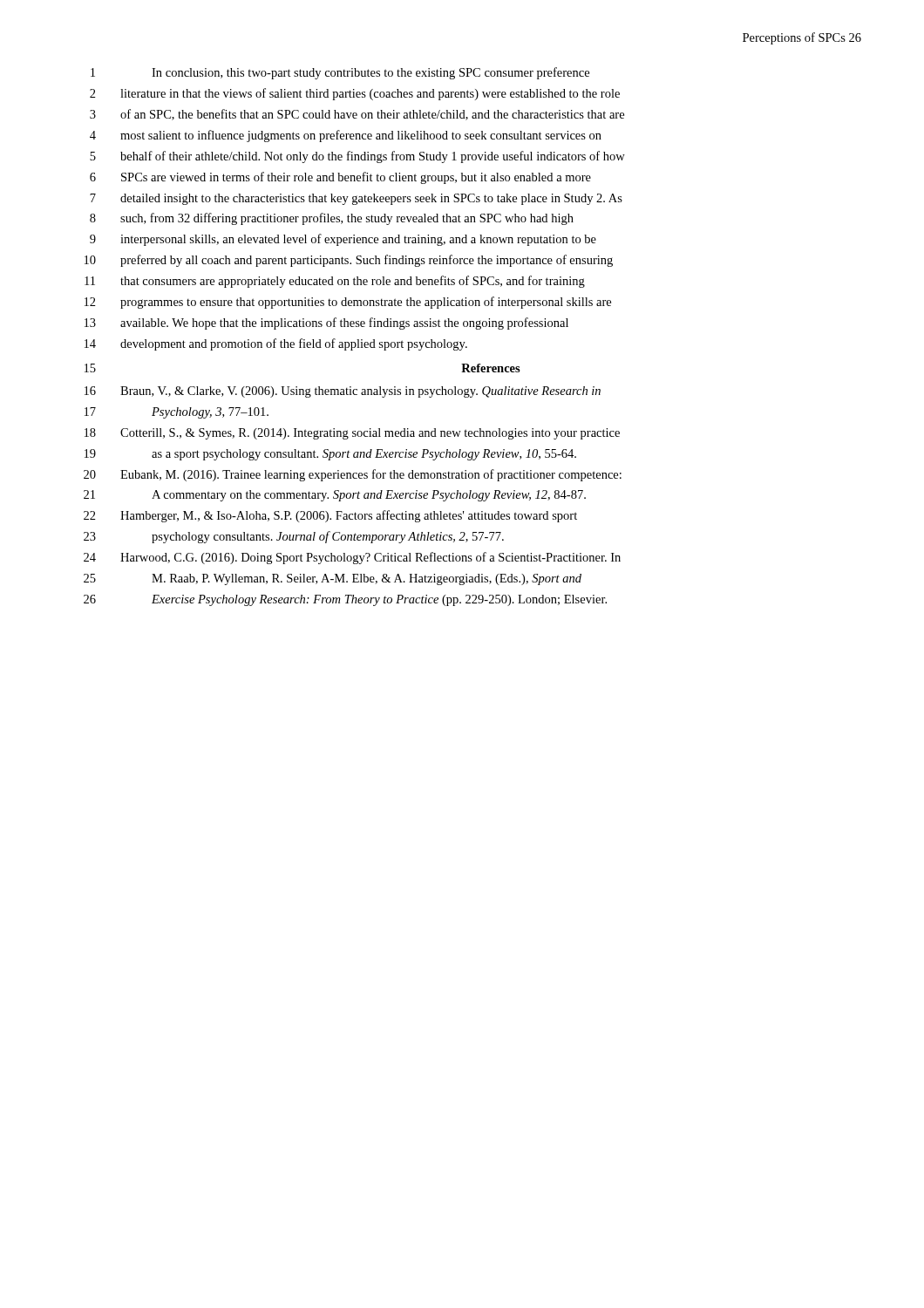The image size is (924, 1308).
Task: Point to the text starting "2 literature in that"
Action: pos(462,94)
